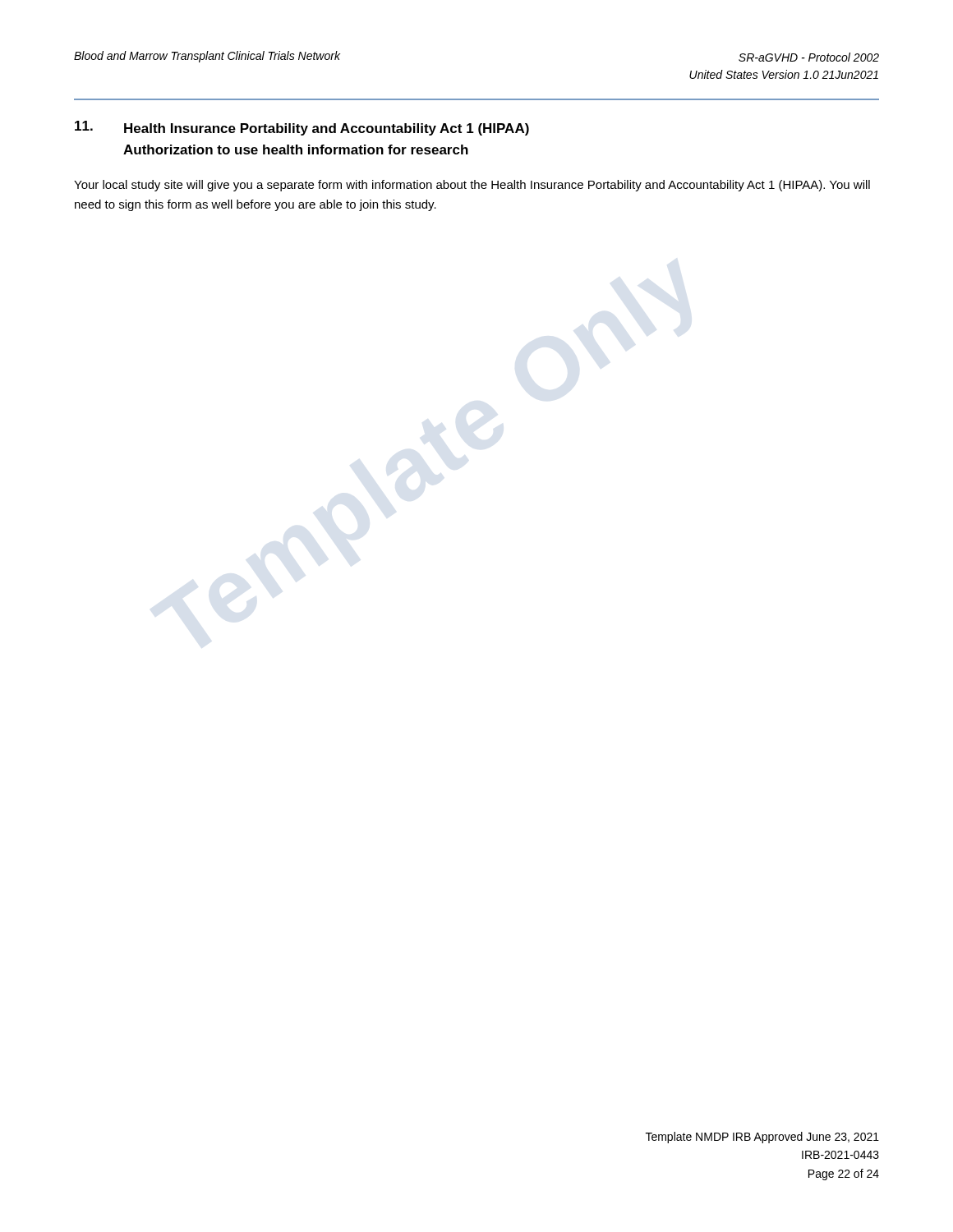953x1232 pixels.
Task: Select the region starting "11. Health Insurance Portability and Accountability"
Action: (302, 139)
